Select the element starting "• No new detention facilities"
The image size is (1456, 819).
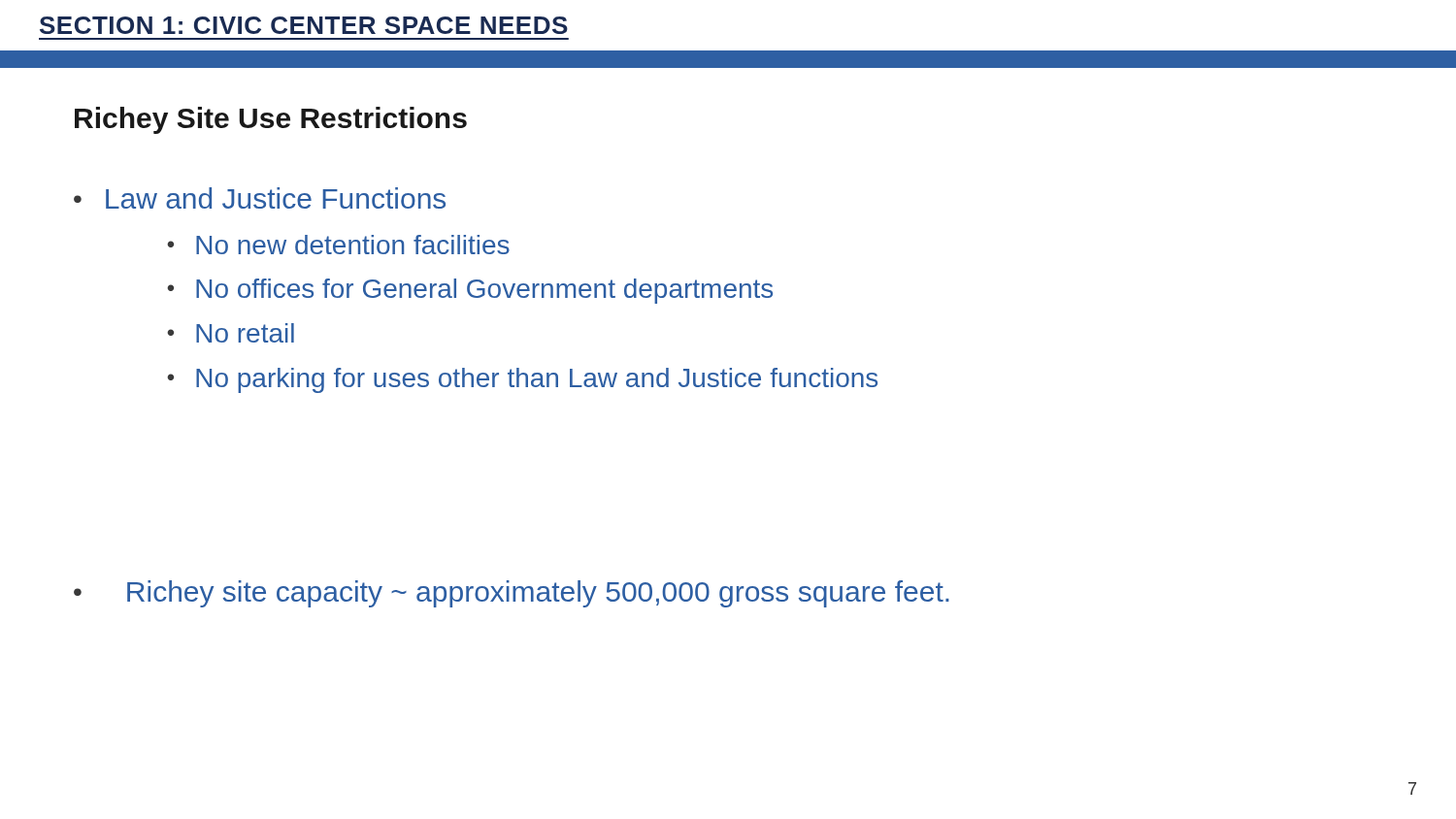[338, 245]
